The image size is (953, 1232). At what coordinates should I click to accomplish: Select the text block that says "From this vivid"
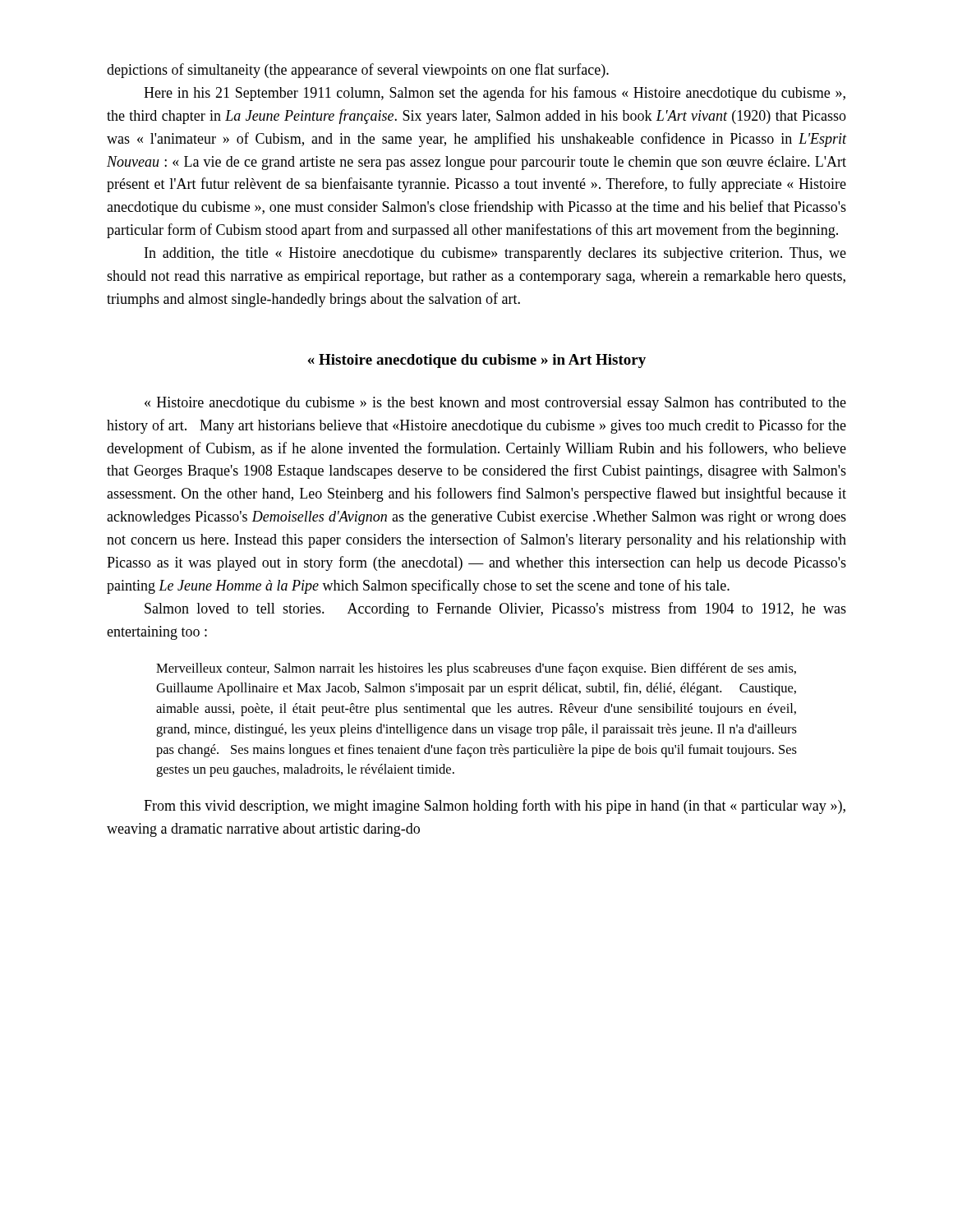pos(476,817)
